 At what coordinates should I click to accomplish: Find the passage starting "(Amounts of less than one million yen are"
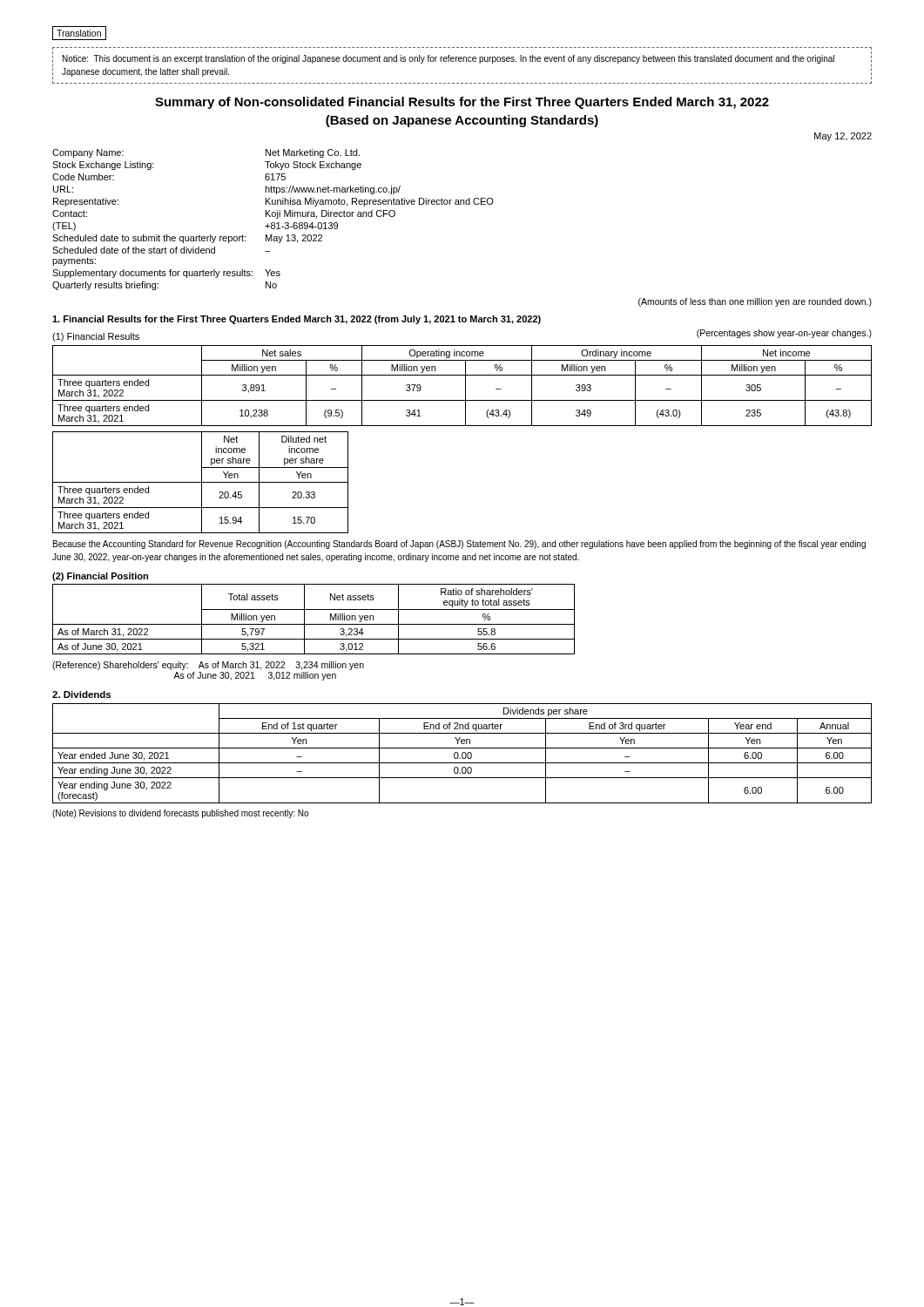coord(755,302)
